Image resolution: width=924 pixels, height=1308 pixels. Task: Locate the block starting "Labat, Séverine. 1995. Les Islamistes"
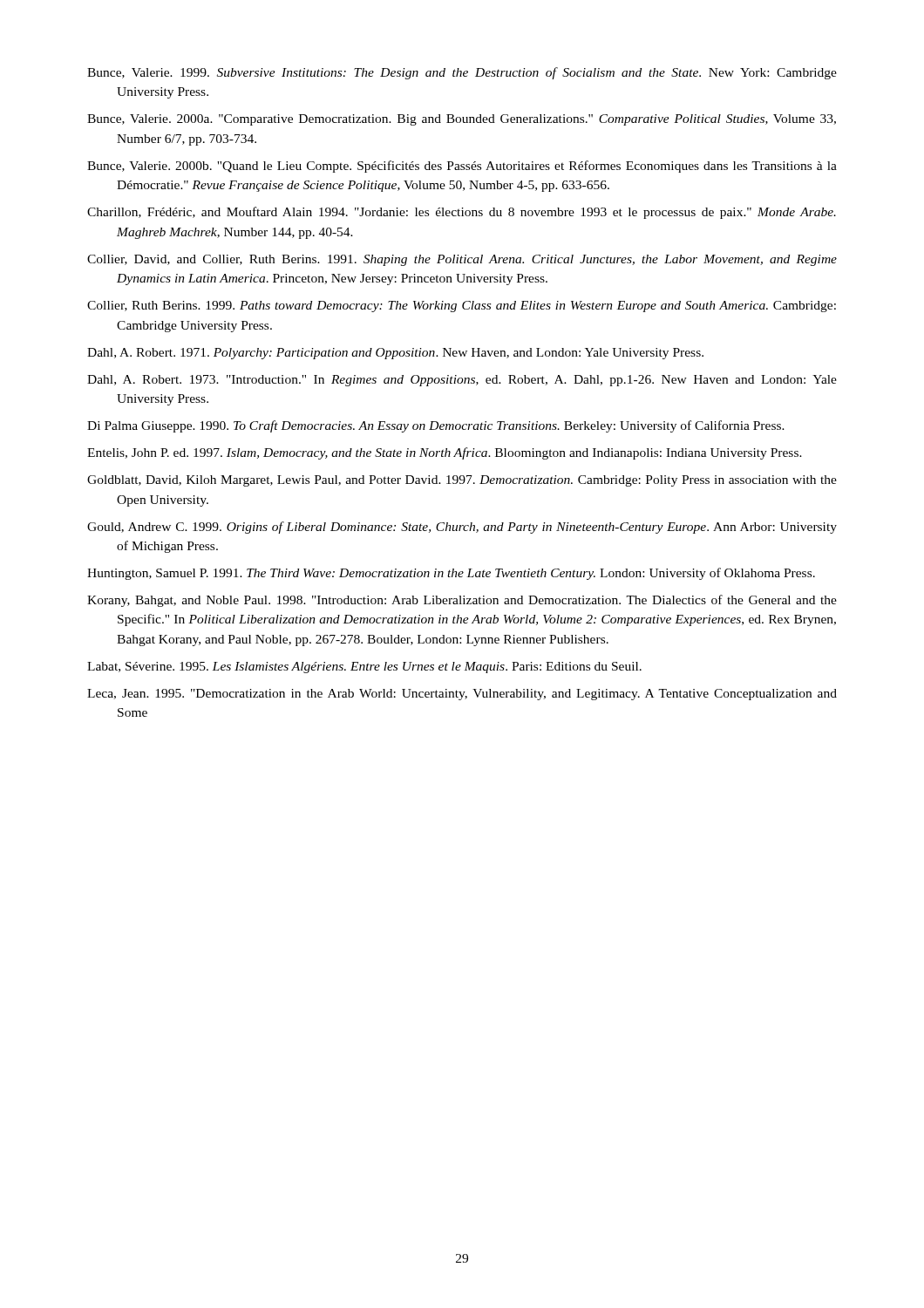[x=365, y=666]
